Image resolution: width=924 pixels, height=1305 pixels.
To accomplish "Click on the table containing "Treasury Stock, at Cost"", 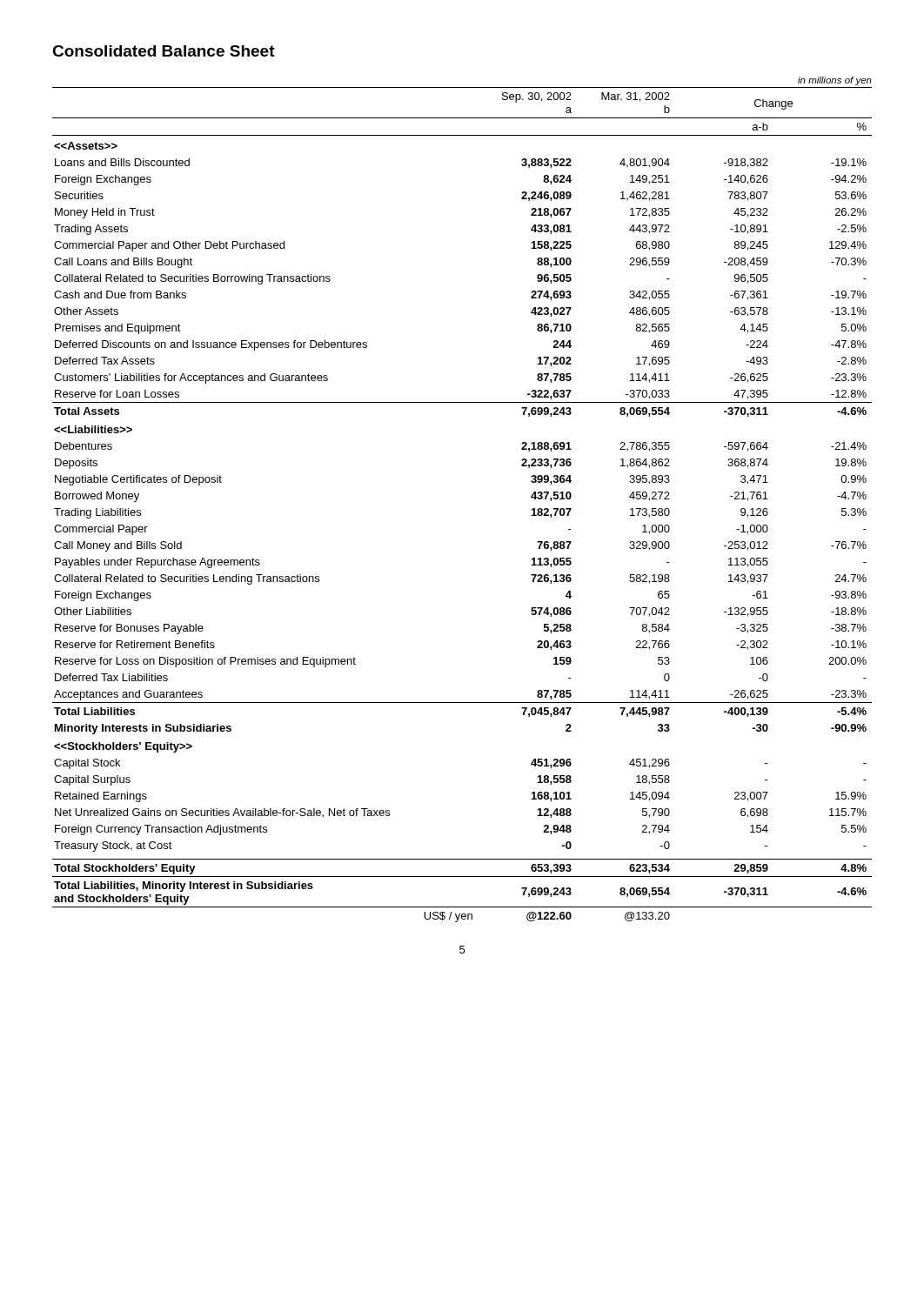I will pyautogui.click(x=462, y=499).
